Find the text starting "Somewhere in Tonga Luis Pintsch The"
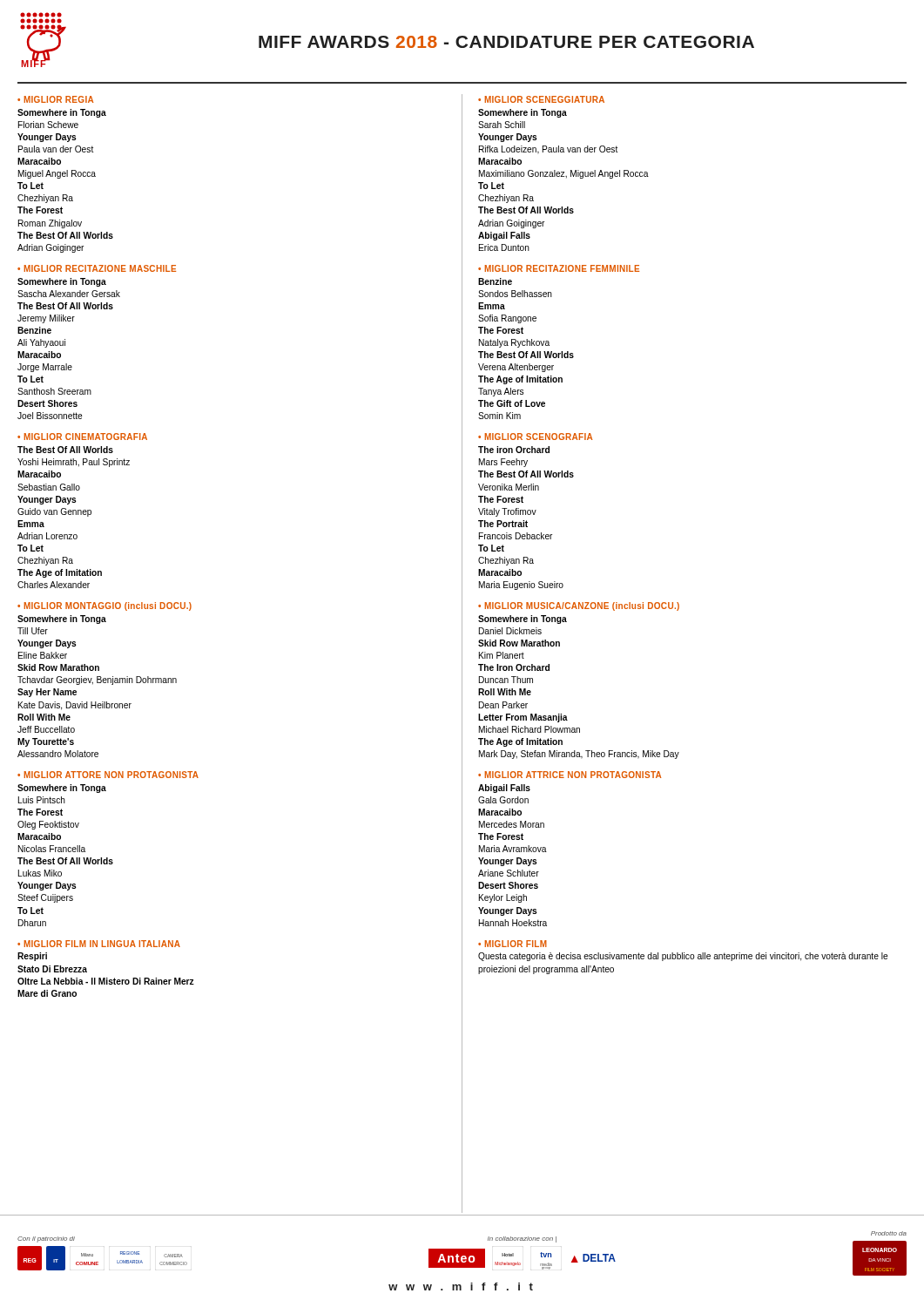The image size is (924, 1307). pos(65,855)
